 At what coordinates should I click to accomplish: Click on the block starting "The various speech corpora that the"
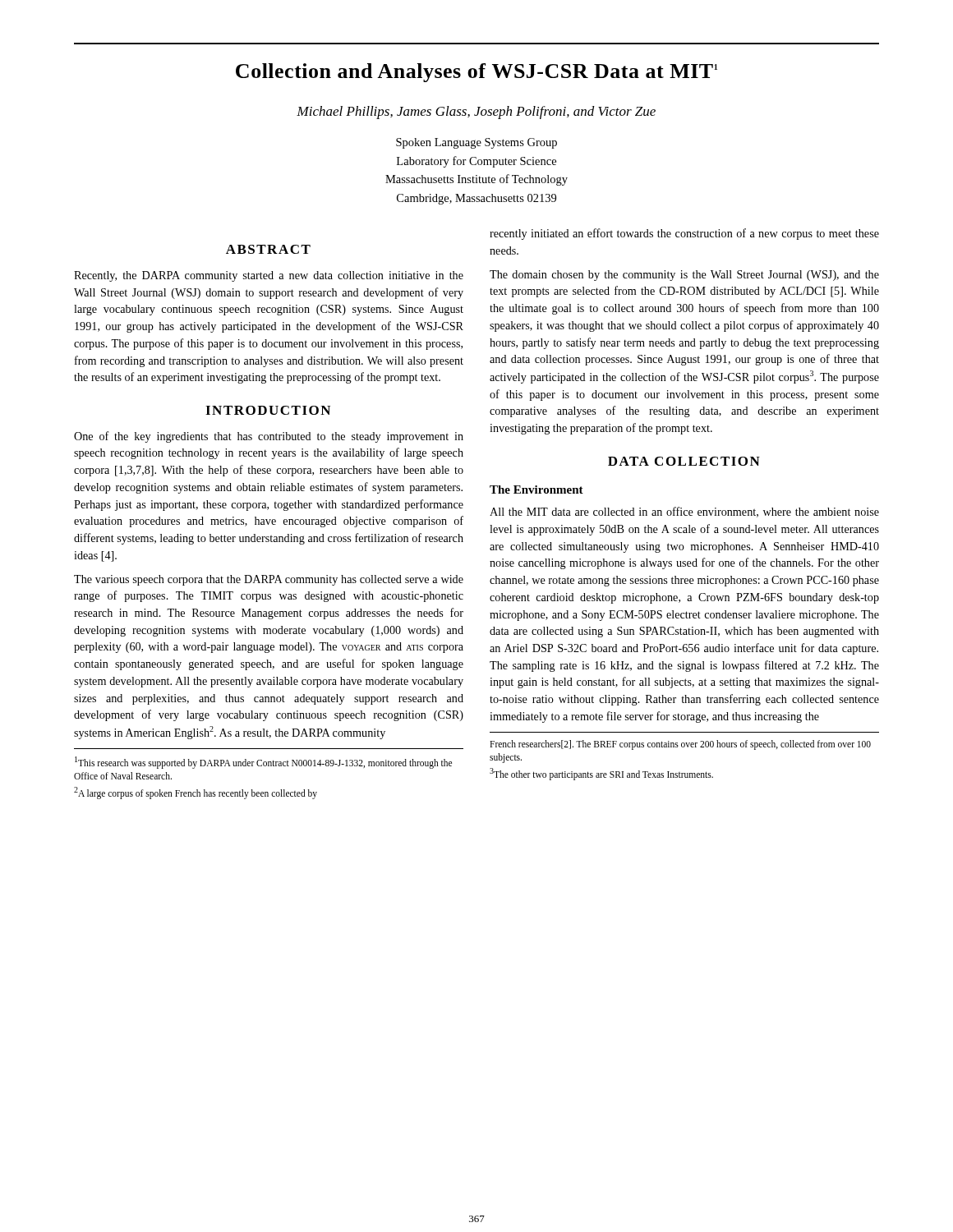[x=269, y=656]
